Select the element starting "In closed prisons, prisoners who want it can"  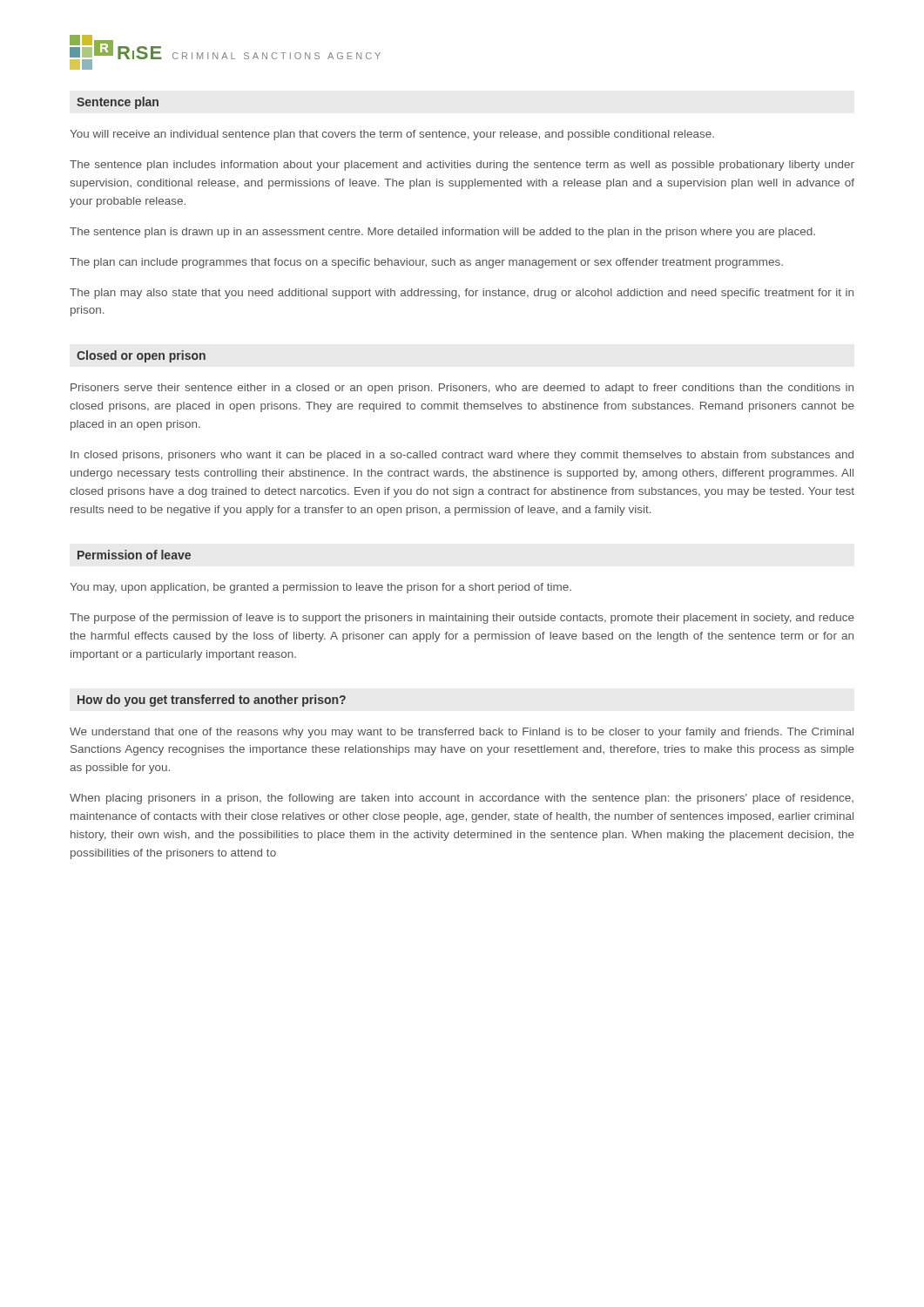tap(462, 482)
